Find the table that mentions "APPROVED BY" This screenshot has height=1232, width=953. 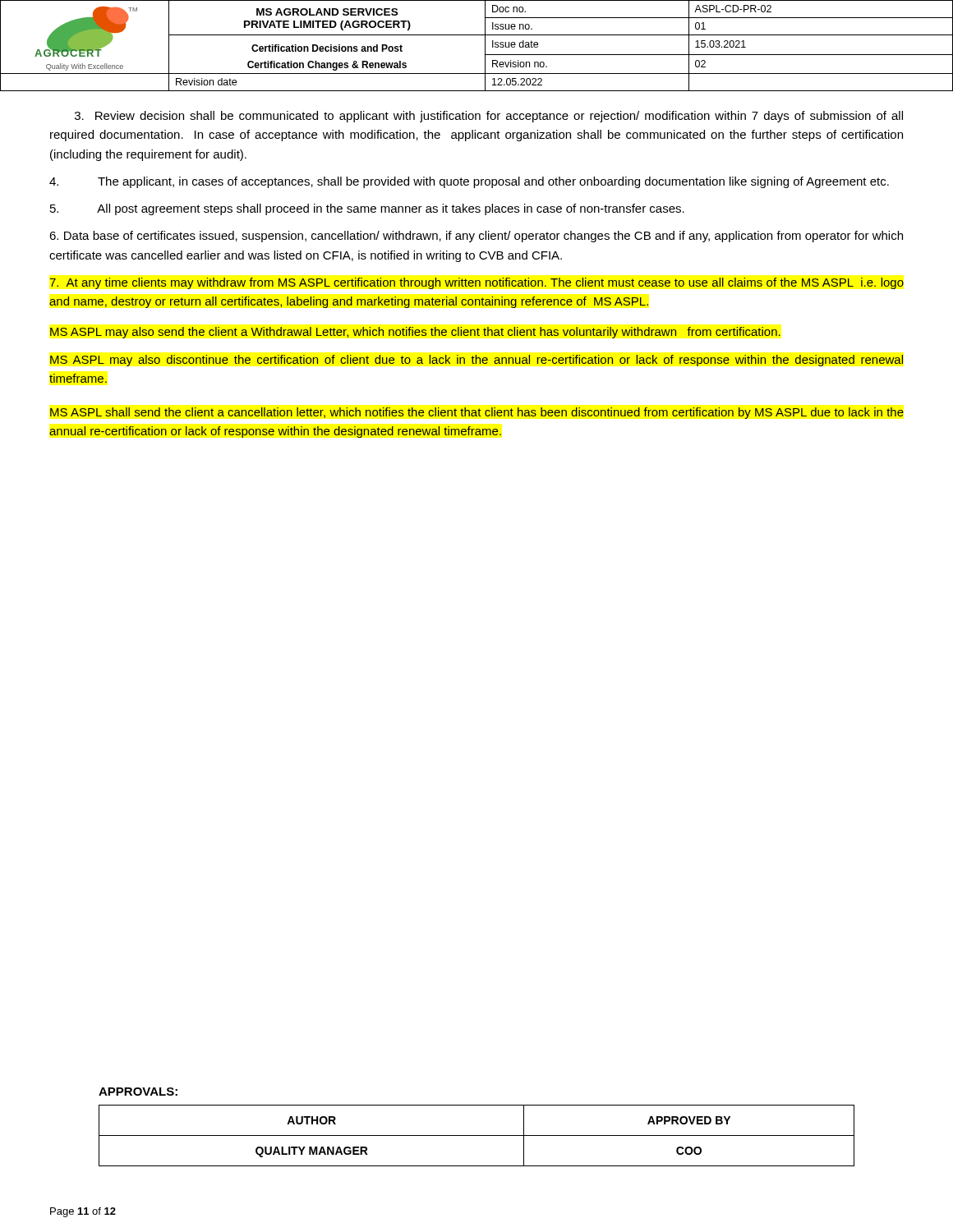click(x=476, y=1136)
